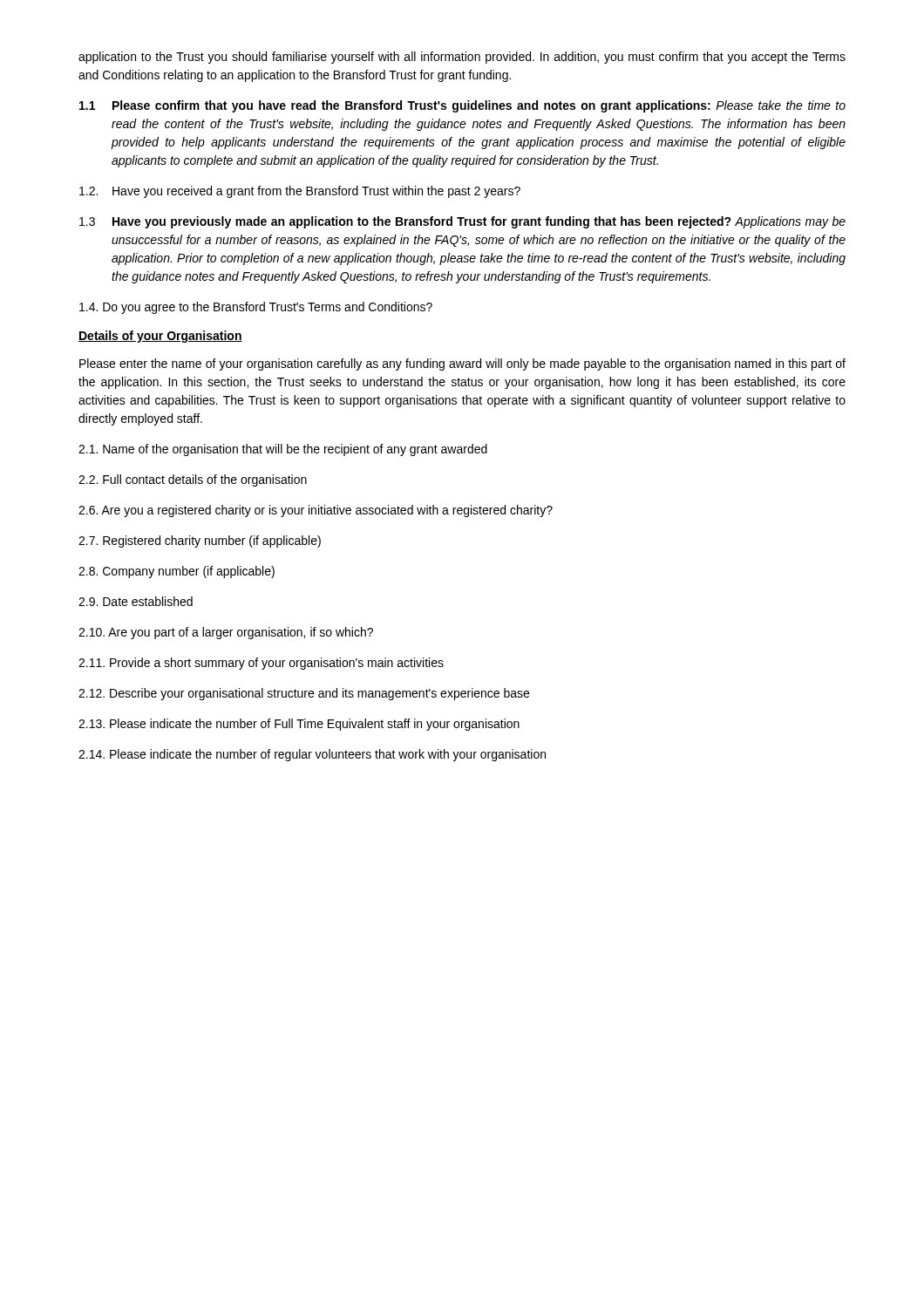Screen dimensions: 1308x924
Task: Select the list item that reads "2.8. Company number (if applicable)"
Action: click(x=177, y=571)
